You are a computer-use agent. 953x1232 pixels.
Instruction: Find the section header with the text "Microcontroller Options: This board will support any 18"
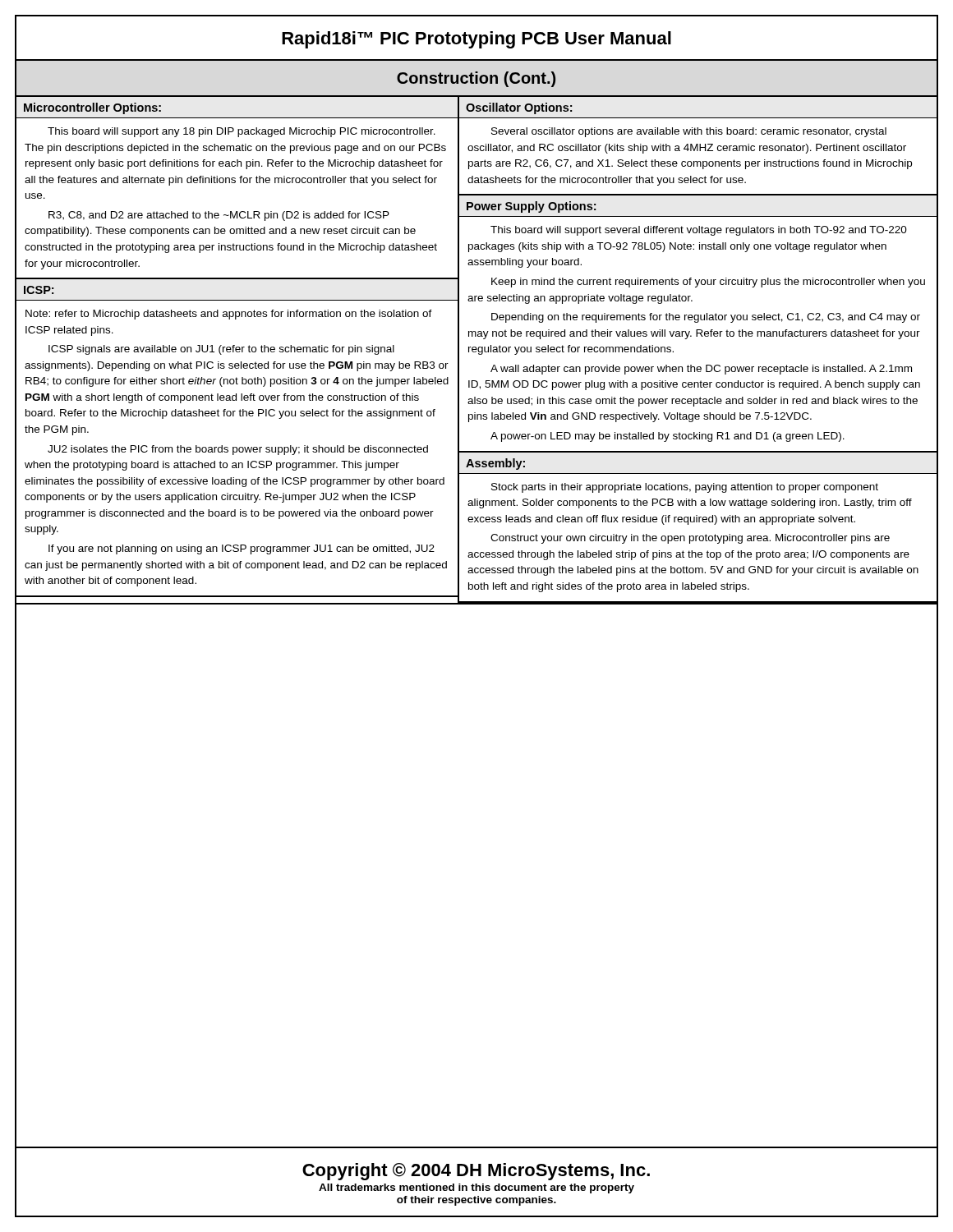coord(237,187)
